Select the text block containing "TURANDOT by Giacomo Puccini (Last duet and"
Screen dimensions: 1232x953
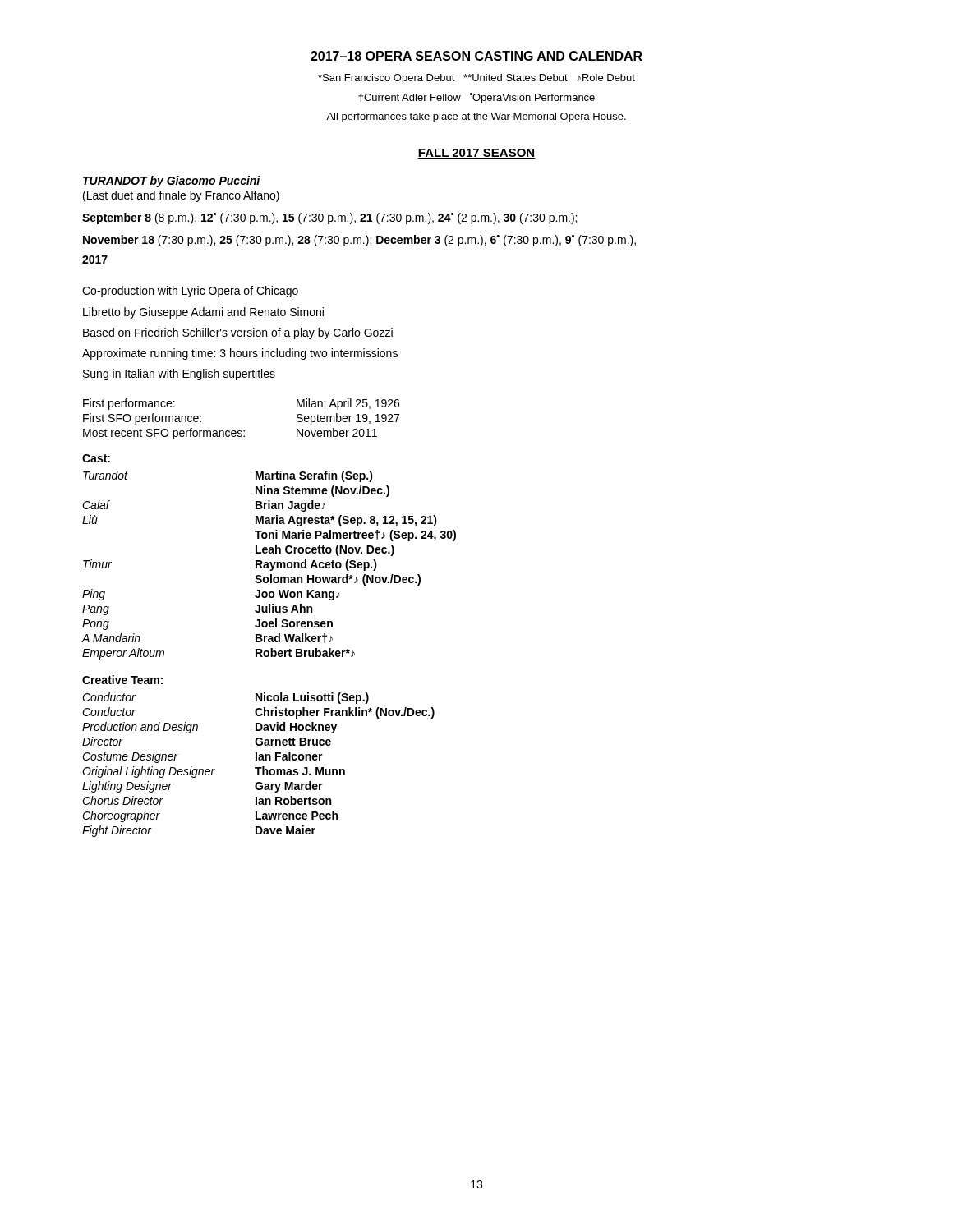476,222
